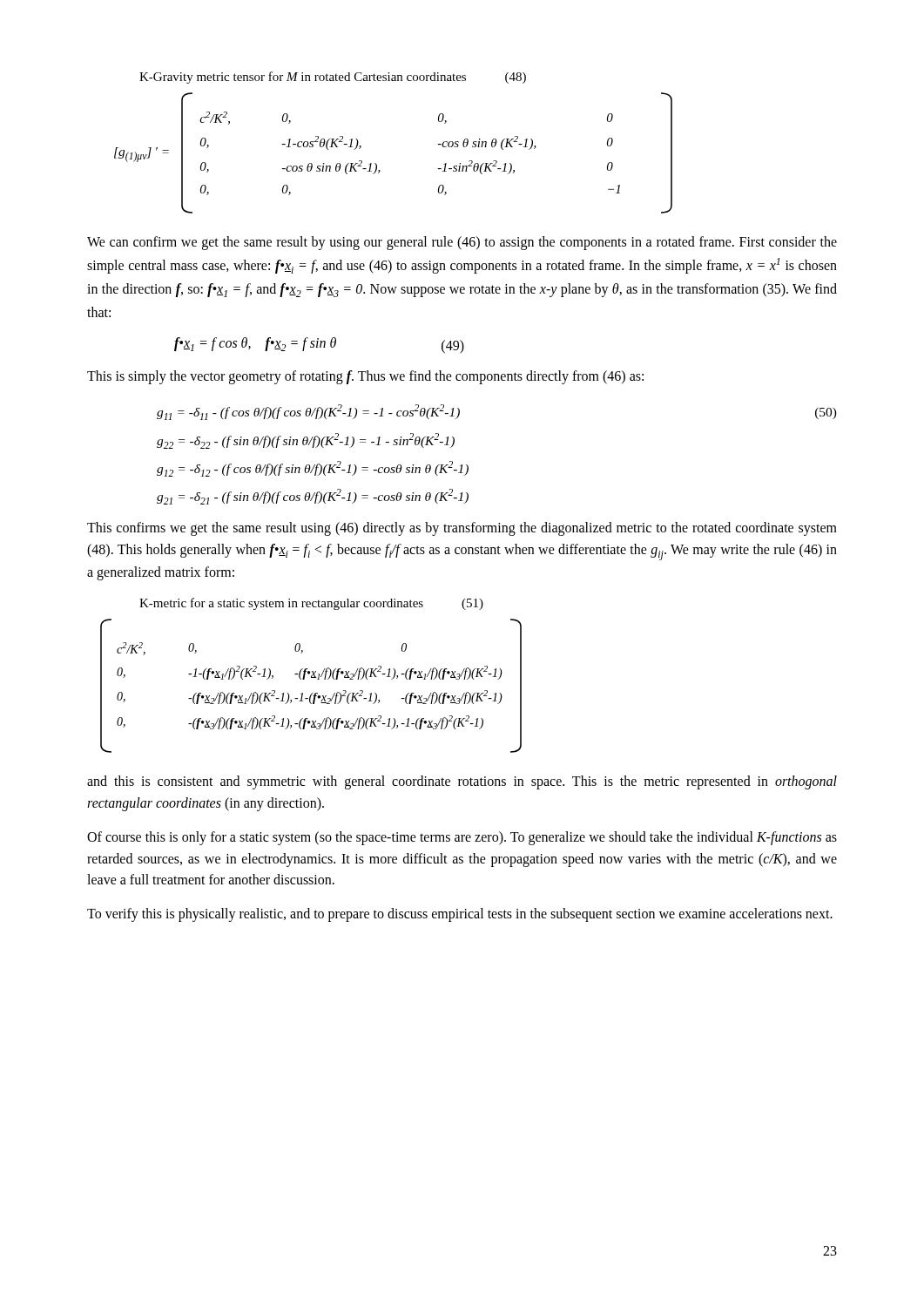Locate the text block with the text "This confirms we get the"
The height and width of the screenshot is (1307, 924).
[462, 550]
